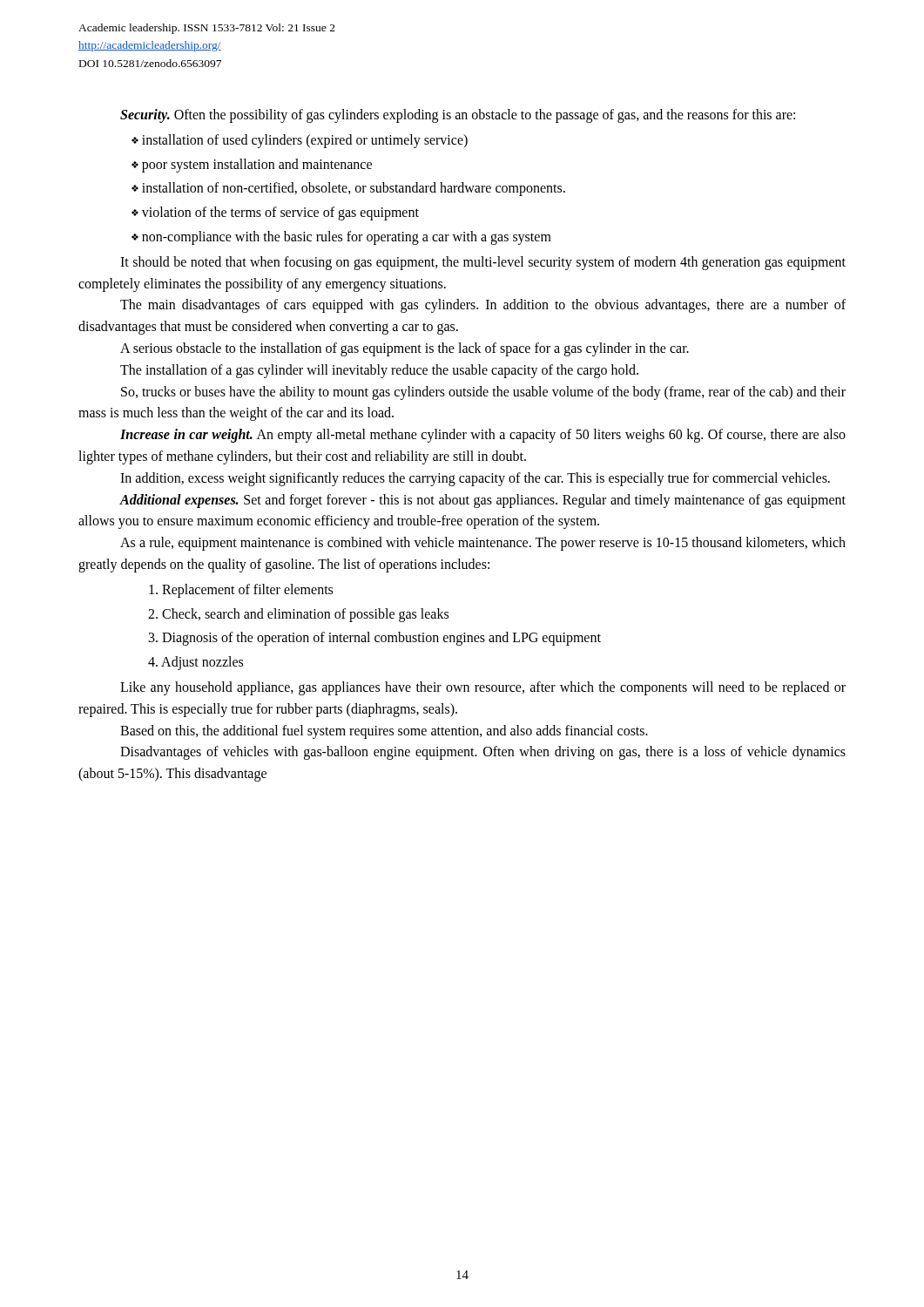Viewport: 924px width, 1307px height.
Task: Select the text block that reads "So, trucks or buses have"
Action: [462, 403]
